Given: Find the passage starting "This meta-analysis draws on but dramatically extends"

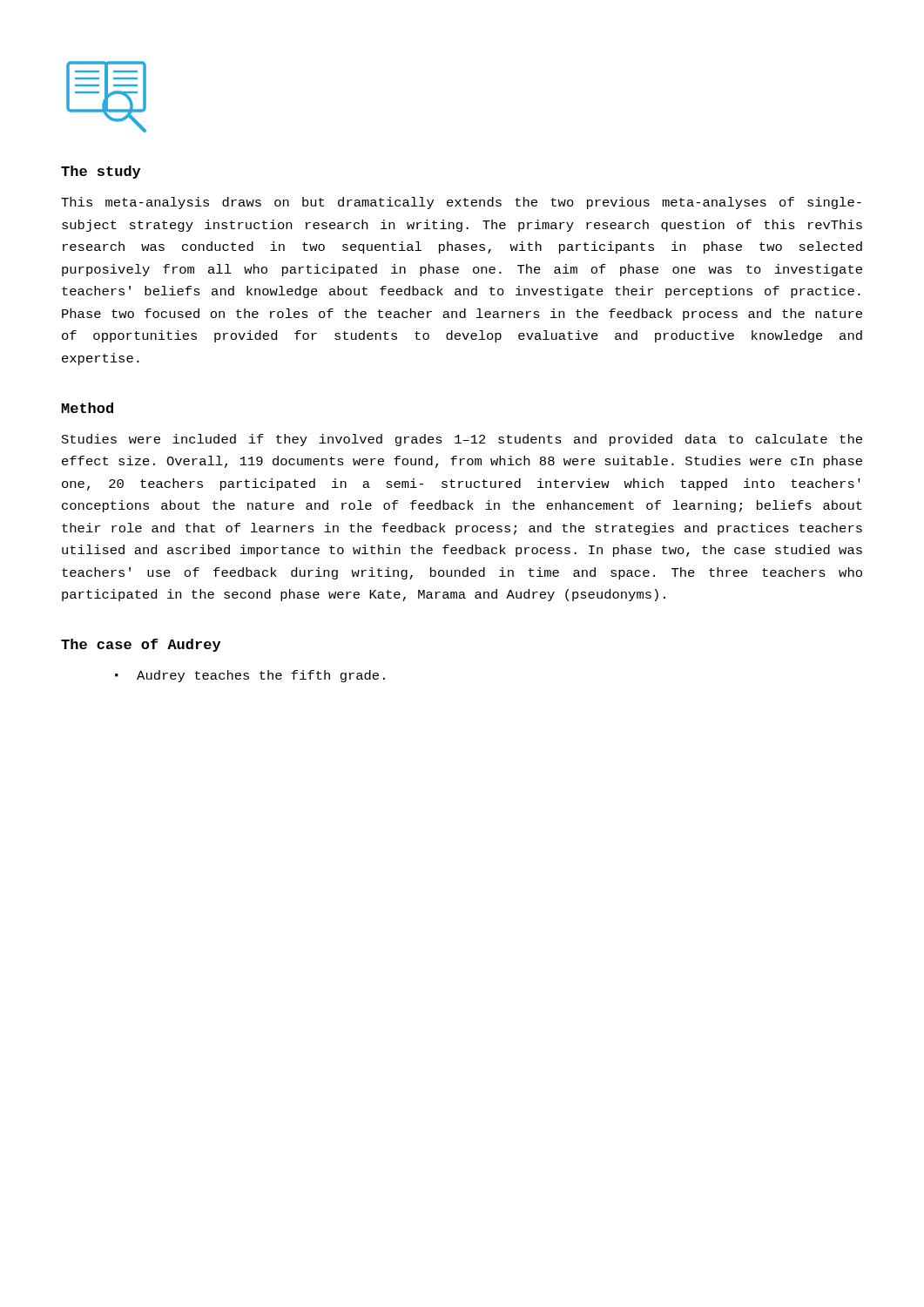Looking at the screenshot, I should 462,281.
